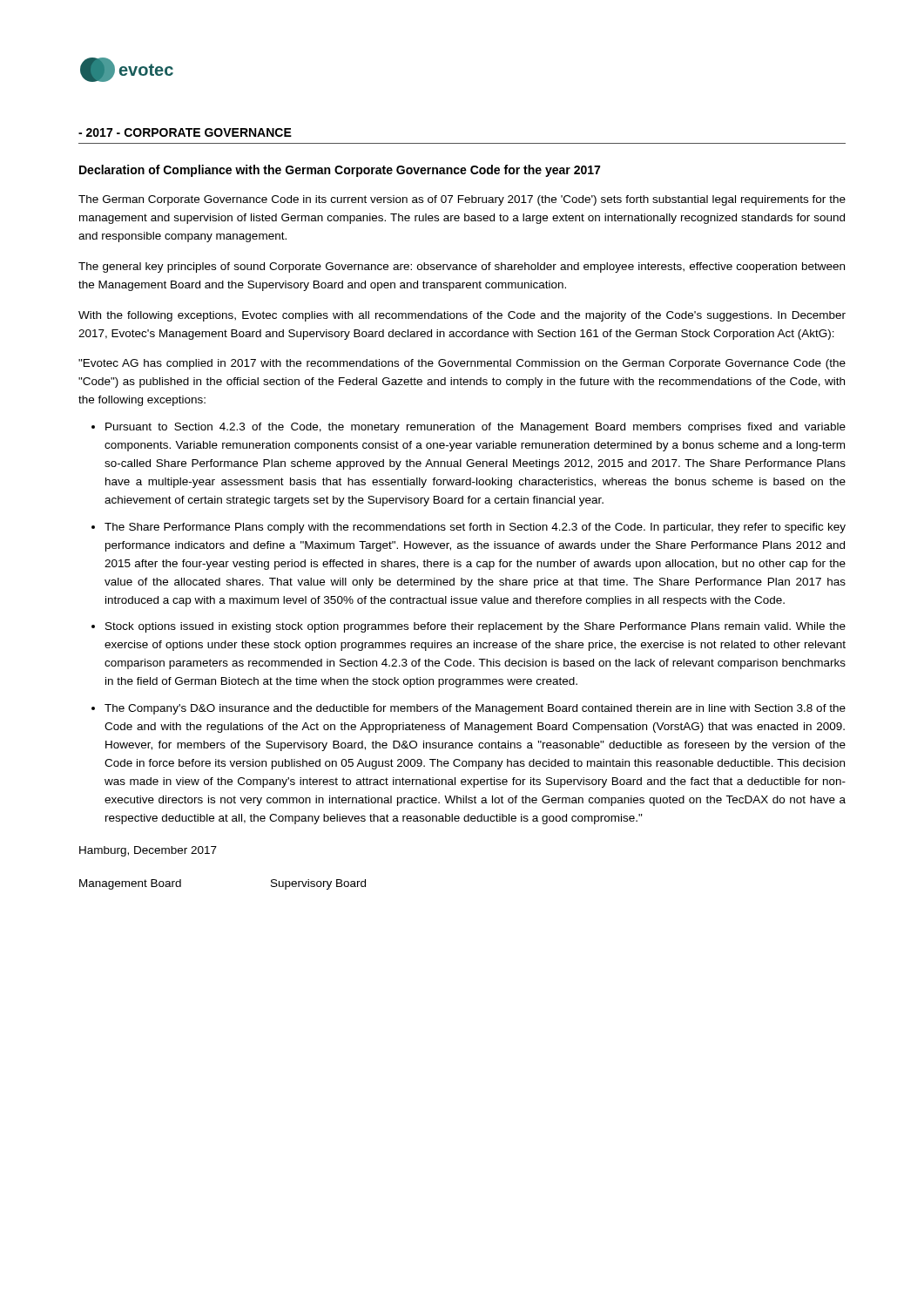Locate the block of text that opens with "The Company's D&O insurance"
924x1307 pixels.
475,763
